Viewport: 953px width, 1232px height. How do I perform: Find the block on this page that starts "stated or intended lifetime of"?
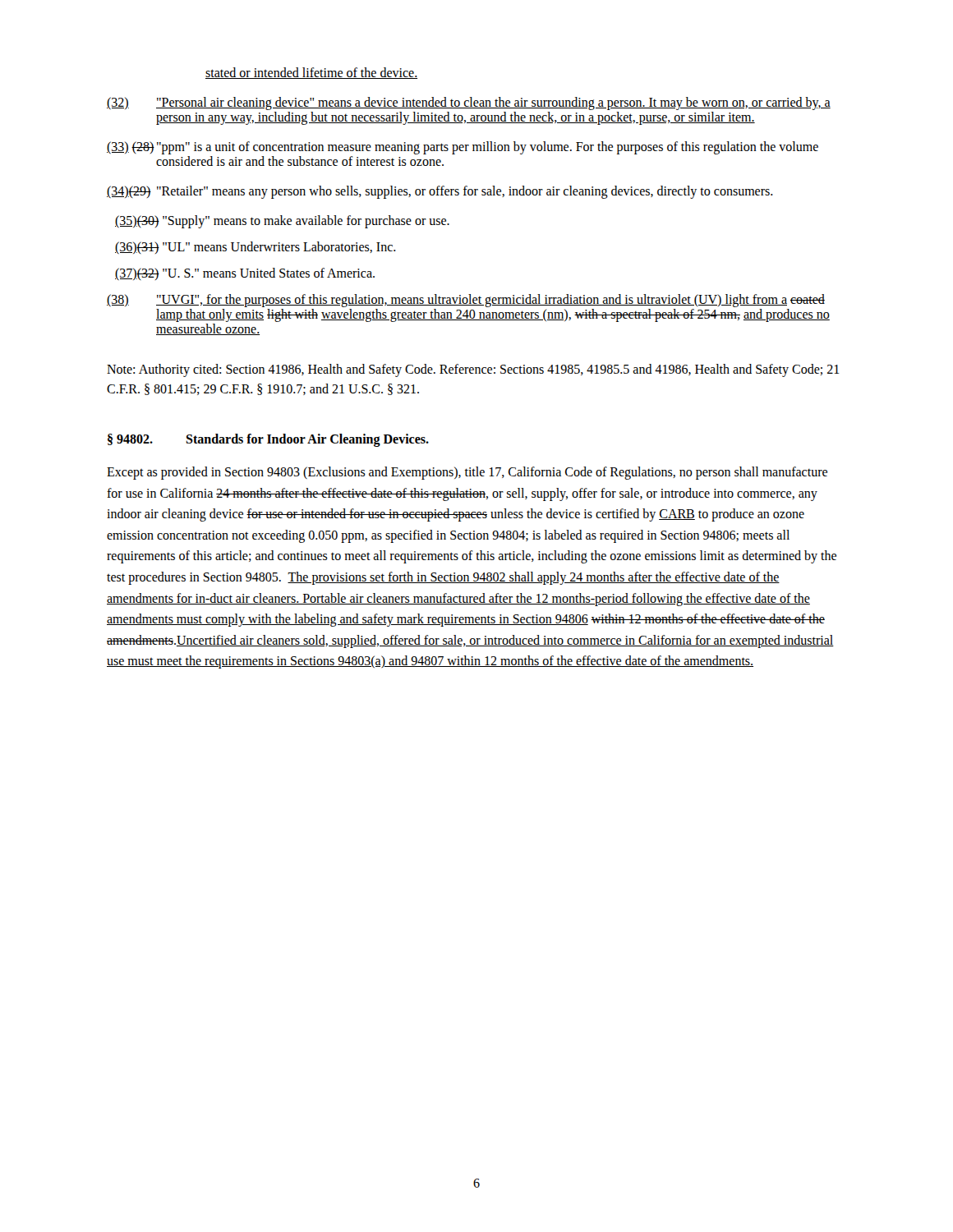pos(311,73)
